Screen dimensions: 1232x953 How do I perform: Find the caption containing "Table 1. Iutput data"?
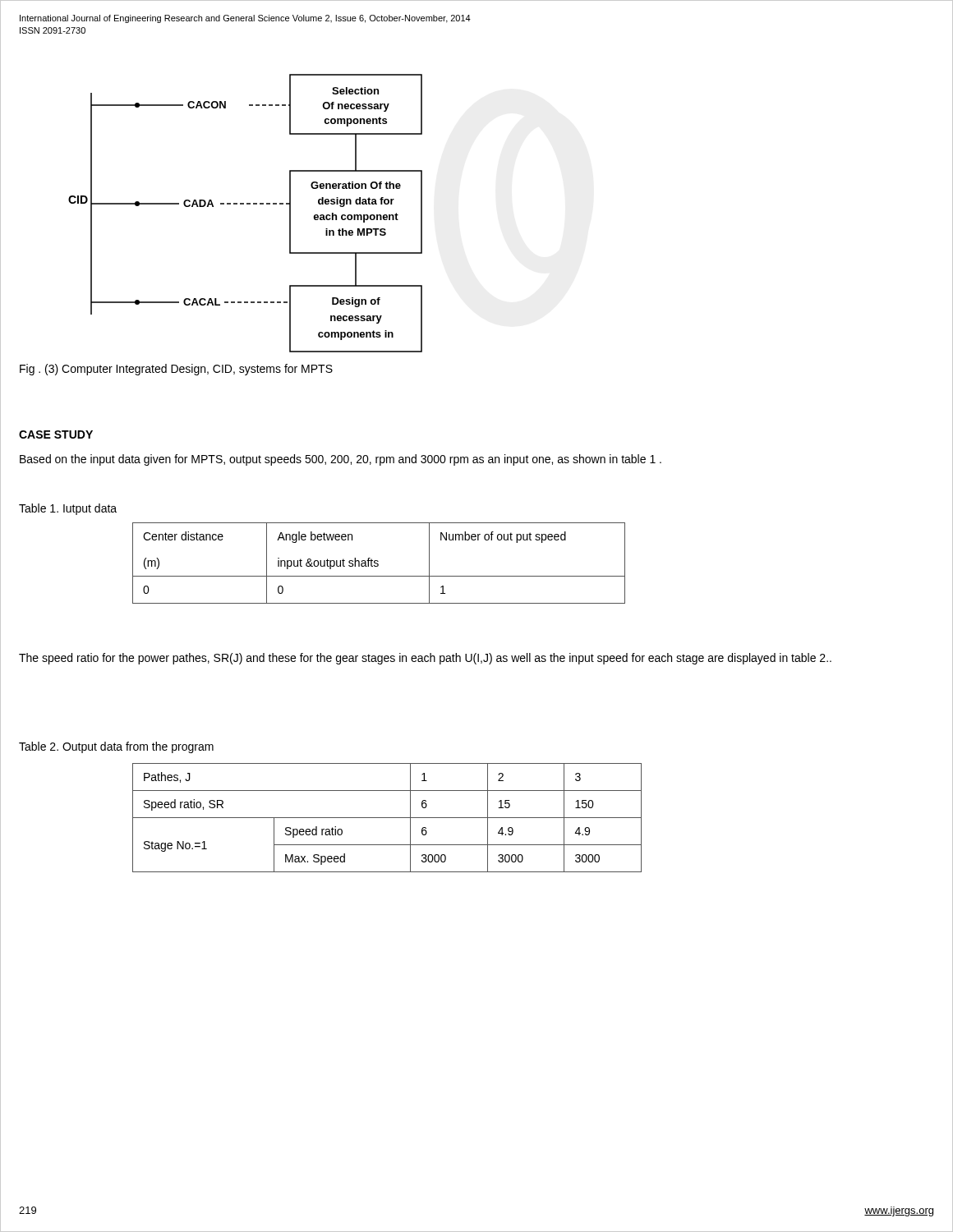click(68, 508)
